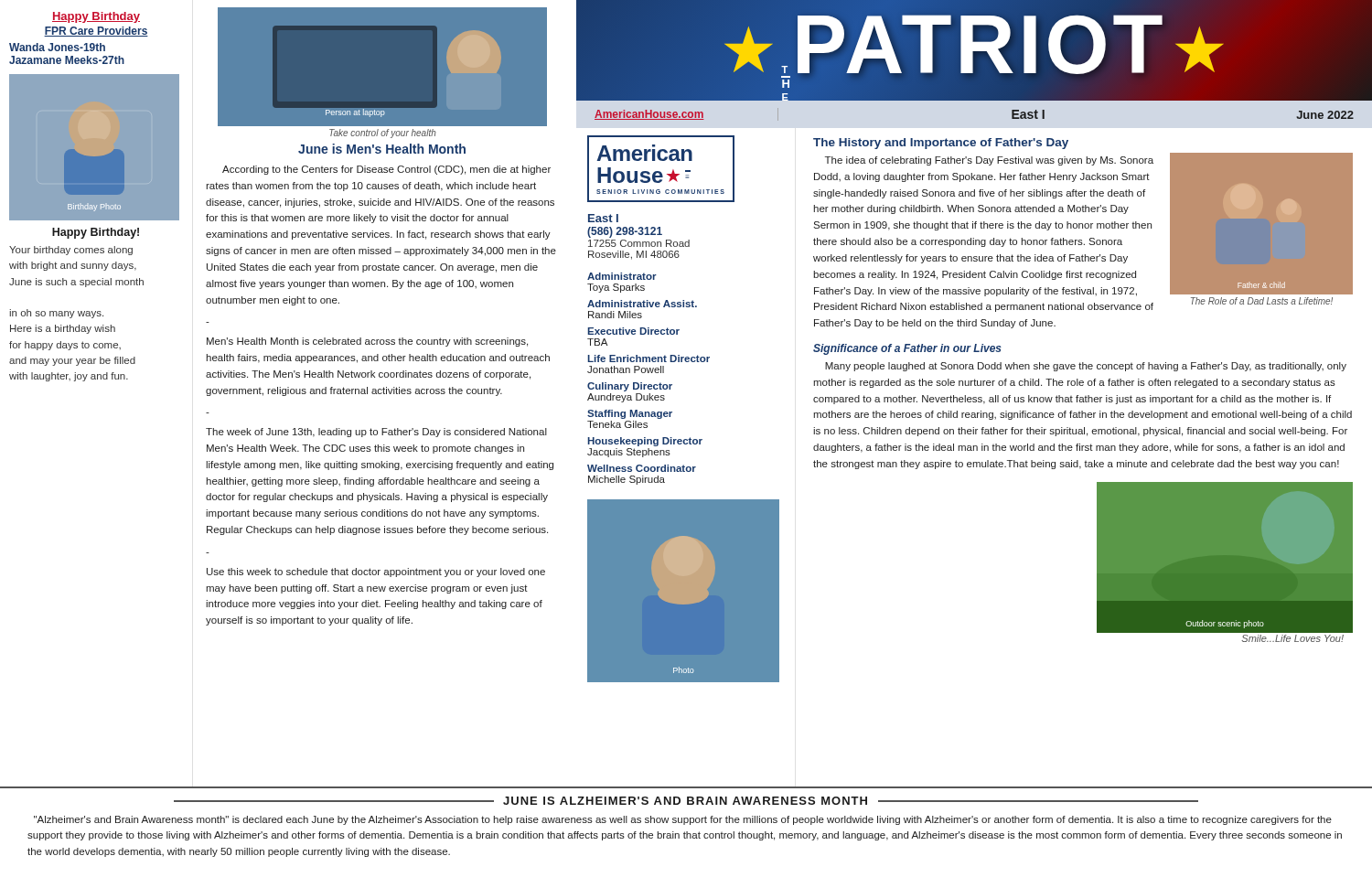Image resolution: width=1372 pixels, height=888 pixels.
Task: Click the passage that begins "East I (586) 298-3121 17255"
Action: click(x=686, y=235)
